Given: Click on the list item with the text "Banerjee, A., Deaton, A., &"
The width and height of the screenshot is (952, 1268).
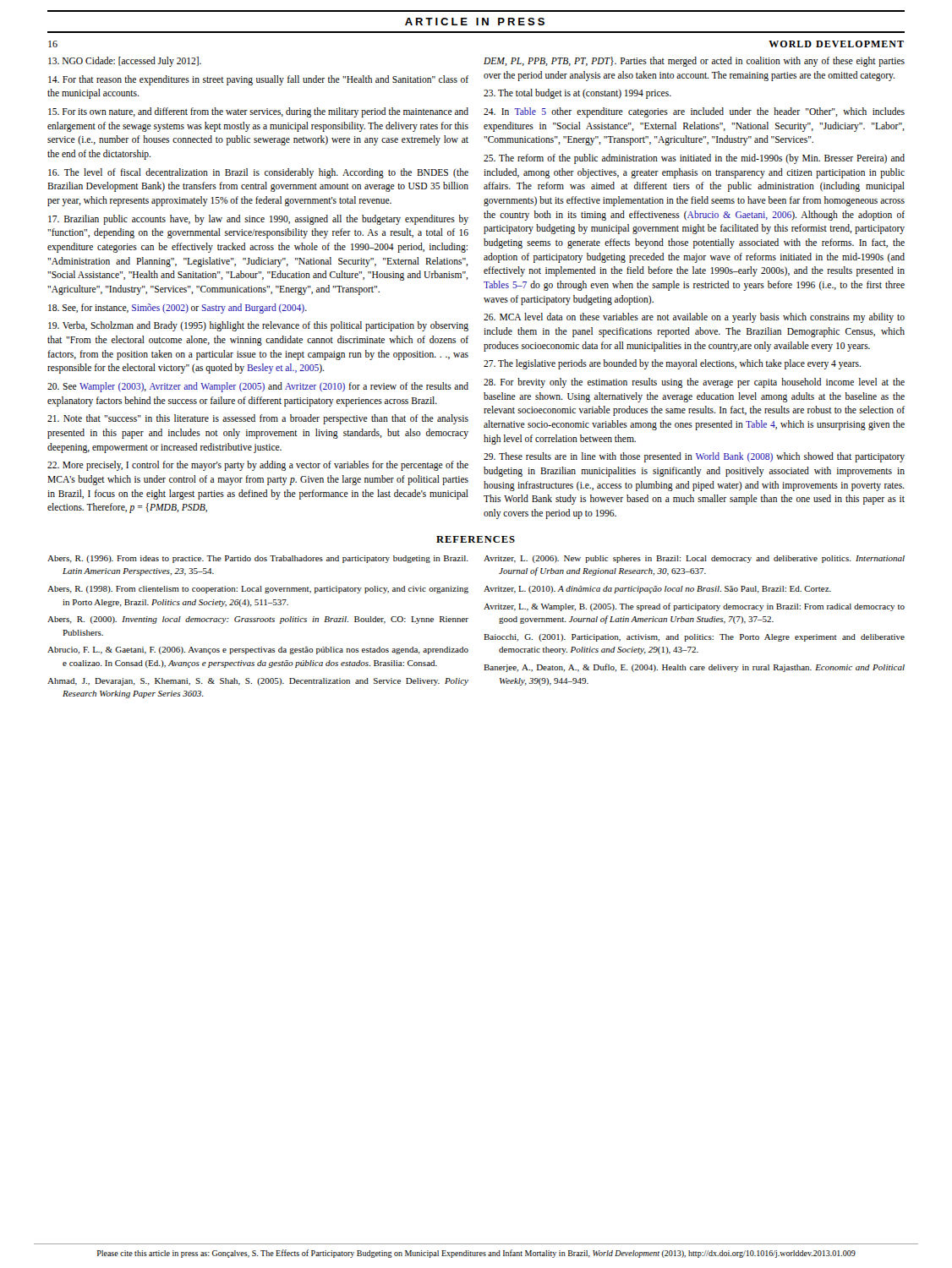Looking at the screenshot, I should pyautogui.click(x=694, y=674).
